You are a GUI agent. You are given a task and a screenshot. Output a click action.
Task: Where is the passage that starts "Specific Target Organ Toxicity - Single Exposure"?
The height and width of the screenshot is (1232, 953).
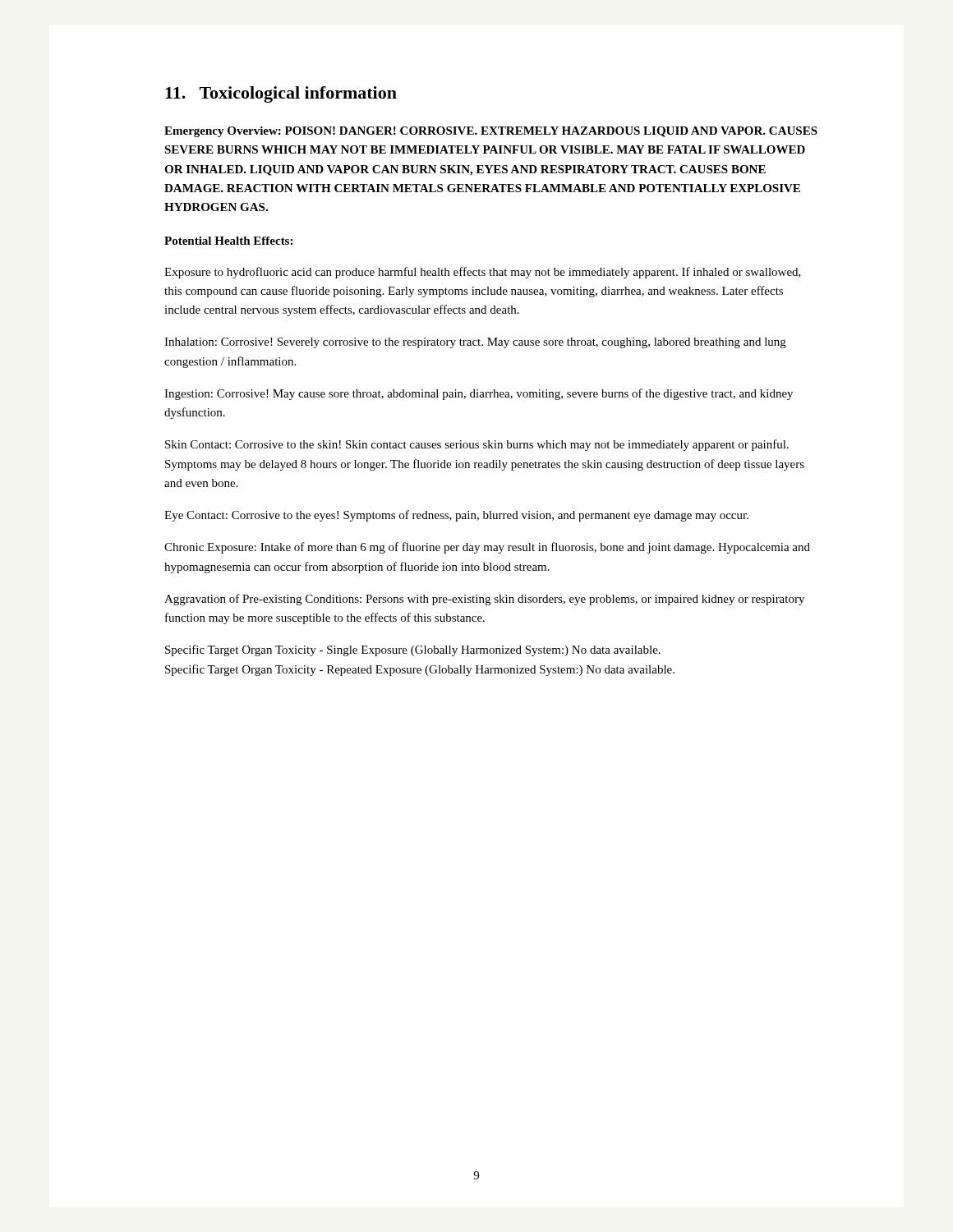point(420,659)
